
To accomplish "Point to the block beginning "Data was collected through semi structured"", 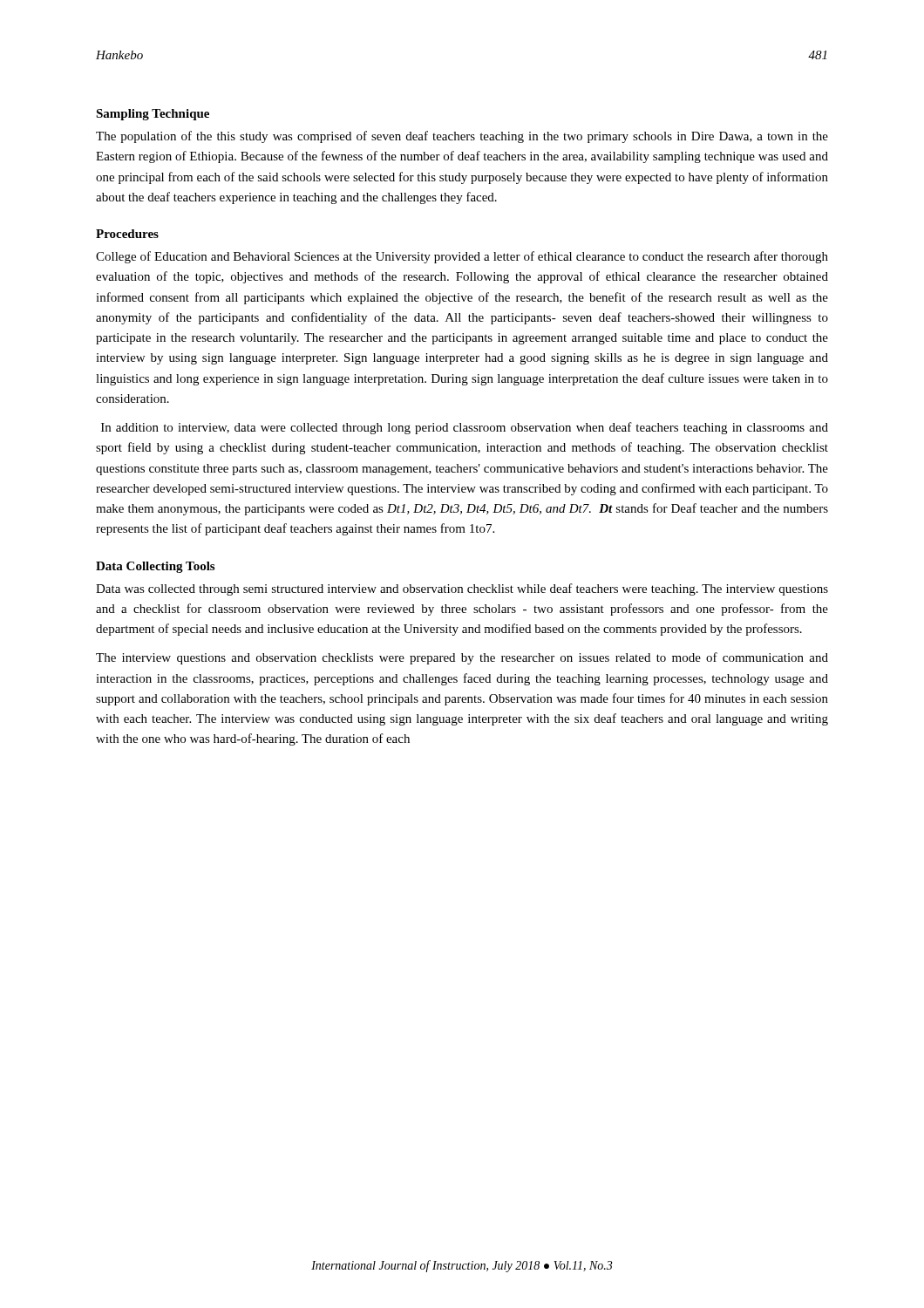I will (462, 608).
